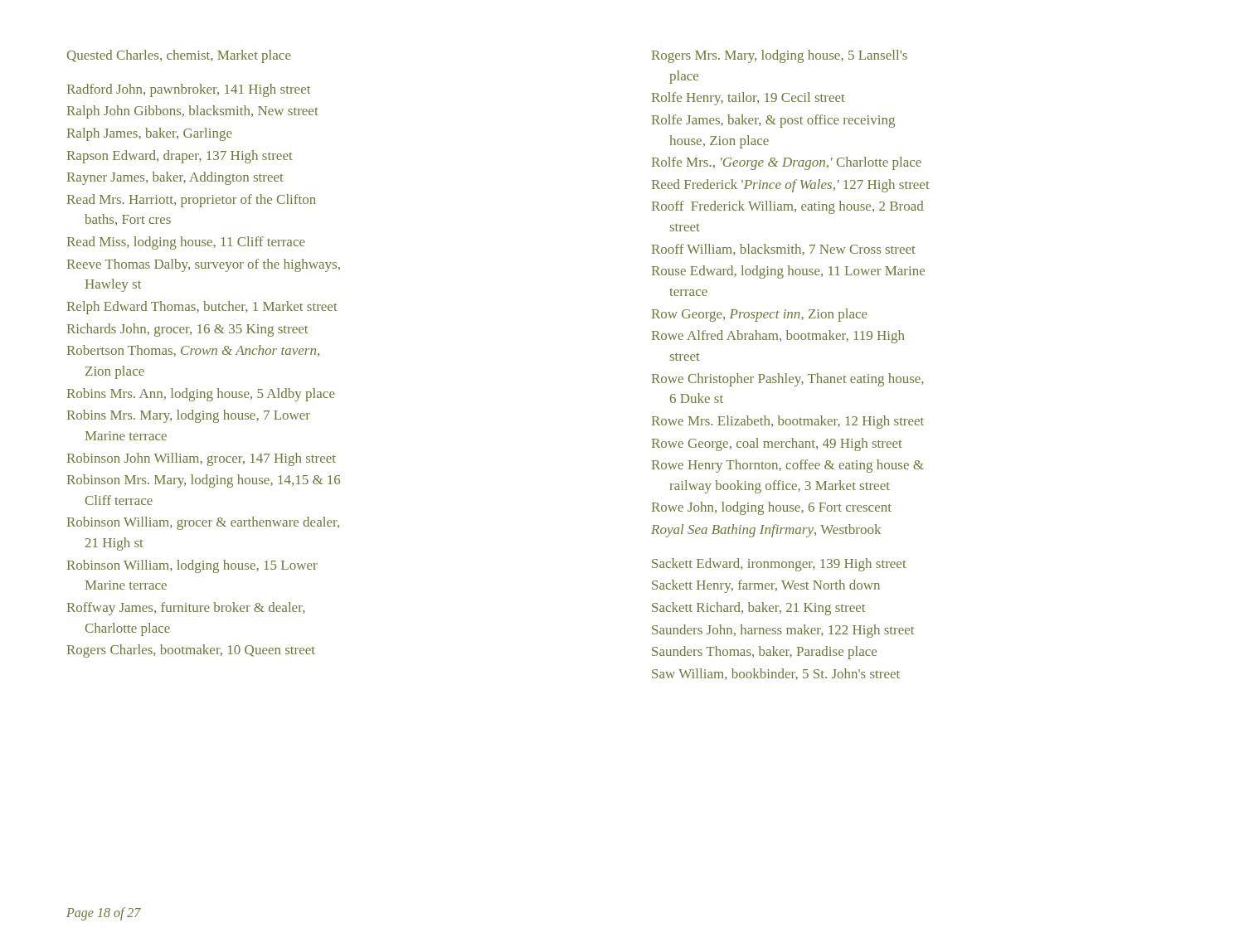Screen dimensions: 952x1244
Task: Locate the block of text that opens with "Rouse Edward, lodging"
Action: pyautogui.click(x=788, y=281)
